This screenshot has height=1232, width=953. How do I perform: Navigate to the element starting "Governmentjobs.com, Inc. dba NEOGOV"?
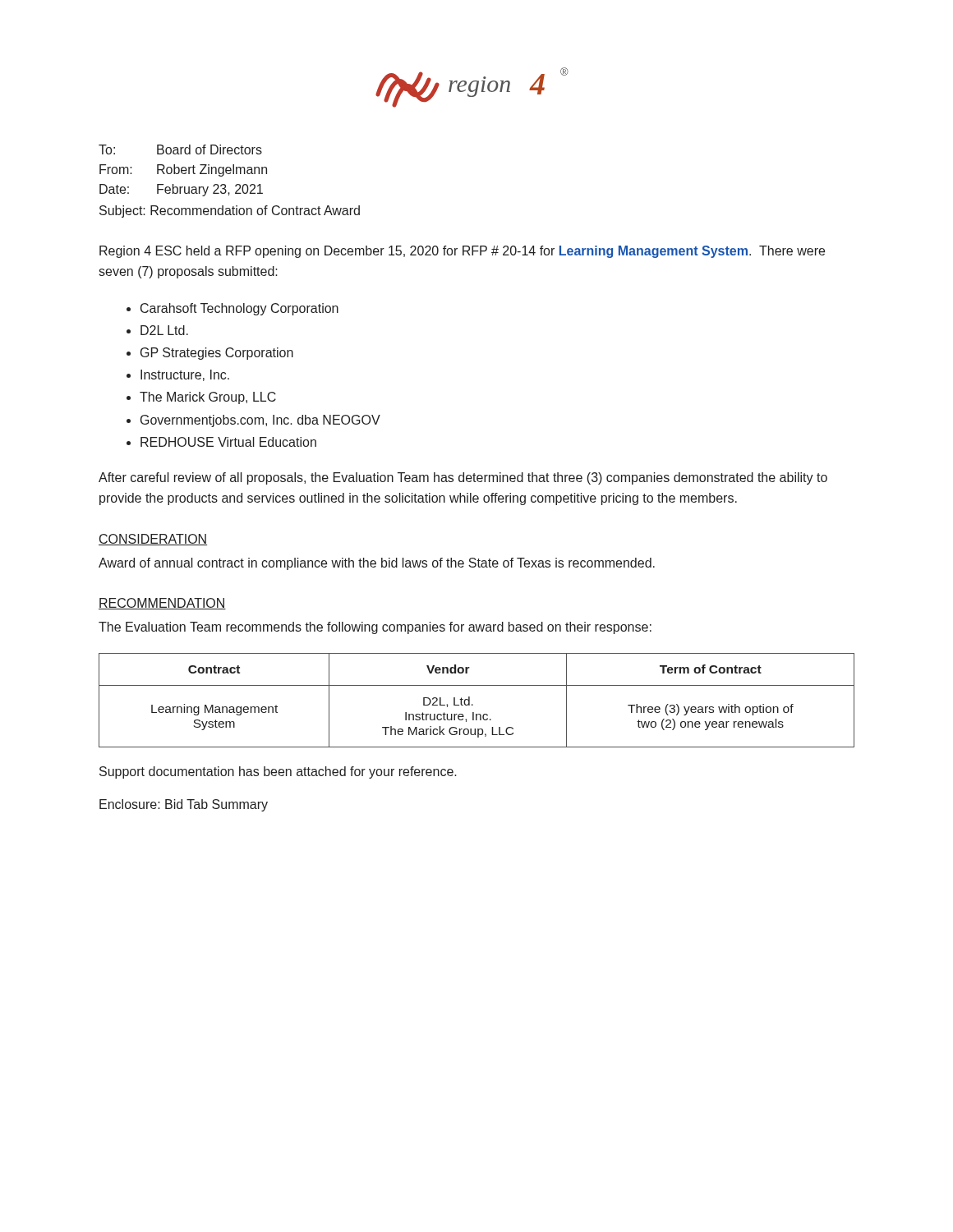(x=260, y=420)
